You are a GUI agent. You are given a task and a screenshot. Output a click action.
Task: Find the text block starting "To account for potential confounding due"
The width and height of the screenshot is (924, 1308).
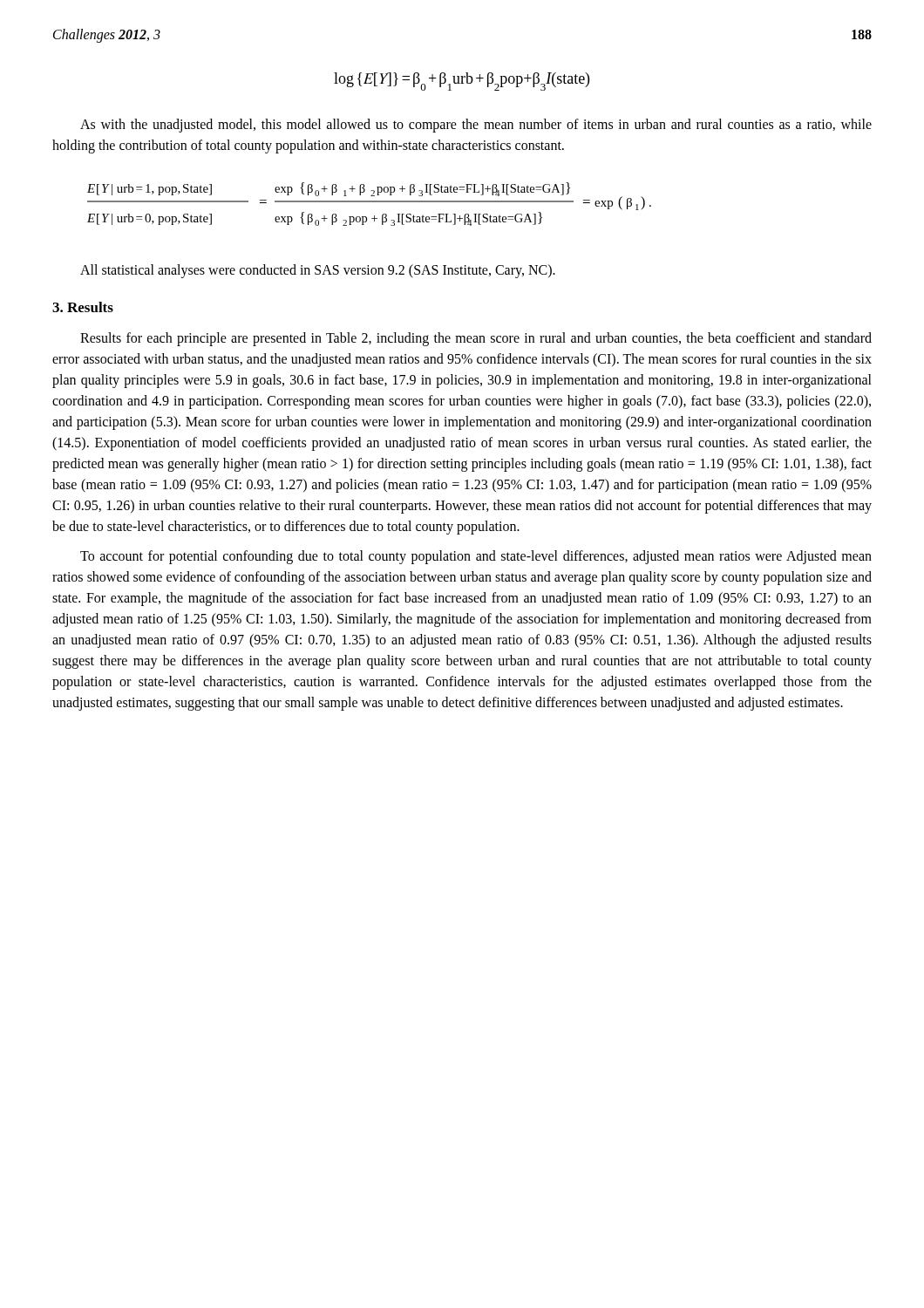[x=462, y=629]
